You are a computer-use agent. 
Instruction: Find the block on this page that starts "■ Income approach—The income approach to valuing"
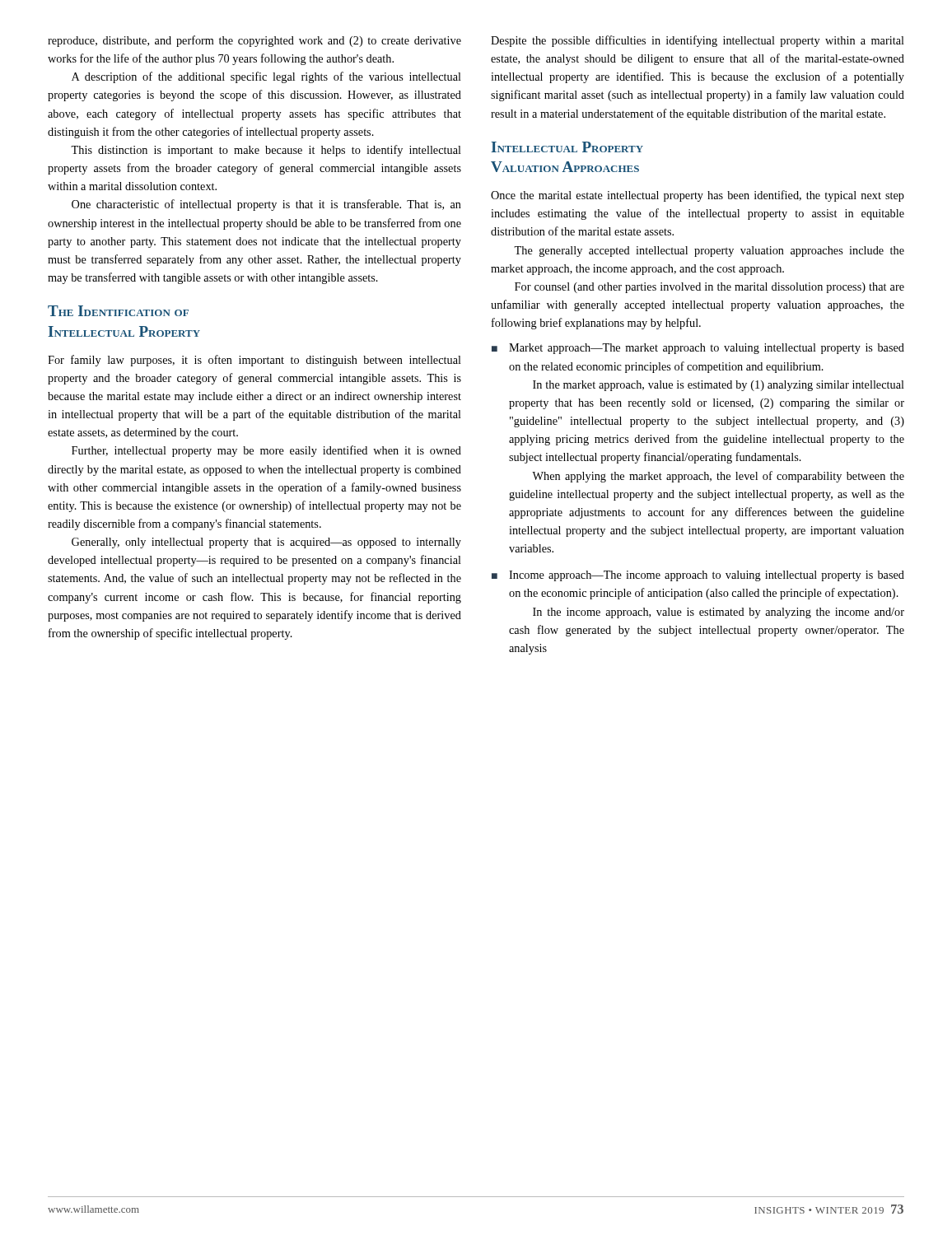pyautogui.click(x=698, y=611)
